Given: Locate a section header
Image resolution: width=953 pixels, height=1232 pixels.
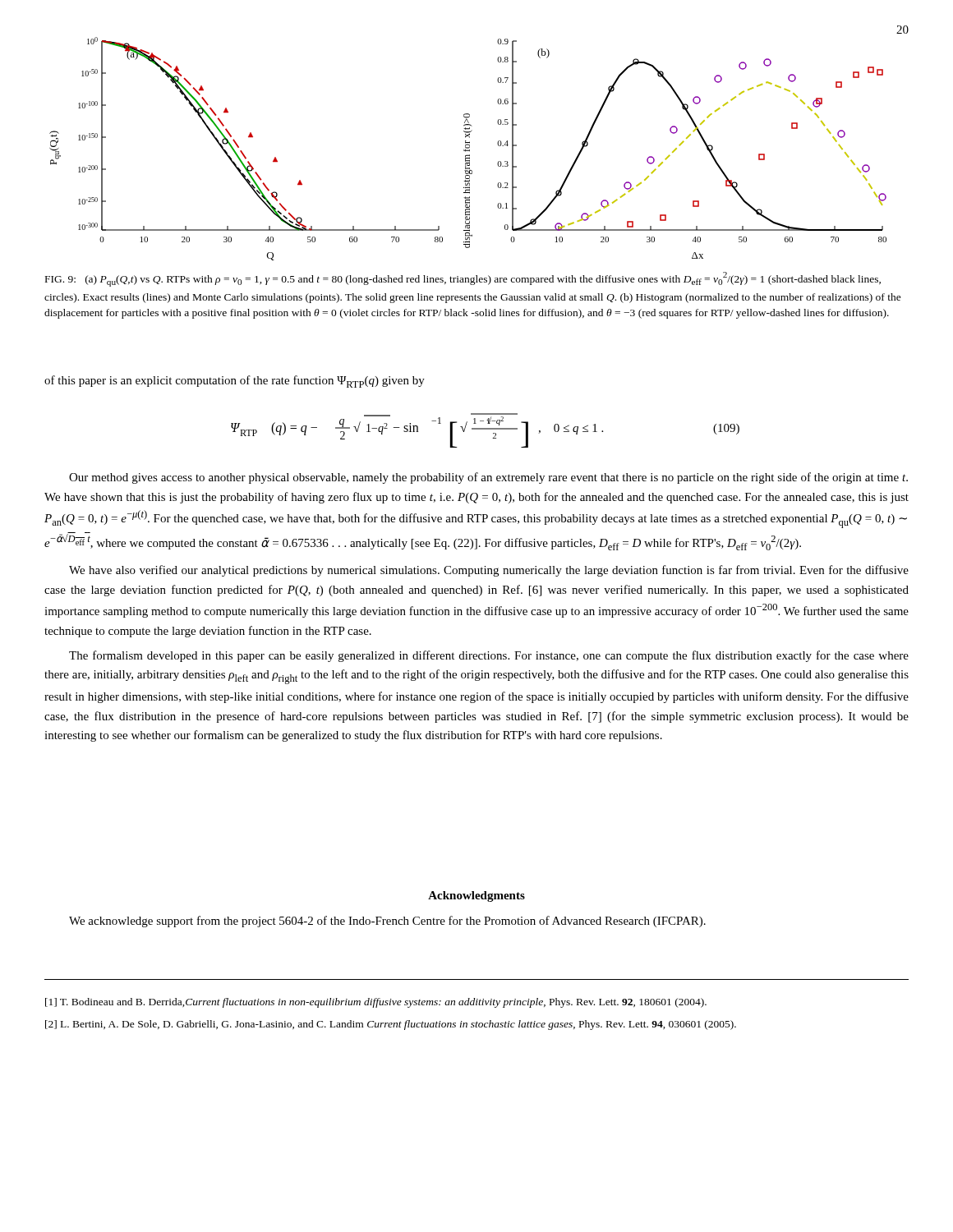Looking at the screenshot, I should tap(476, 895).
